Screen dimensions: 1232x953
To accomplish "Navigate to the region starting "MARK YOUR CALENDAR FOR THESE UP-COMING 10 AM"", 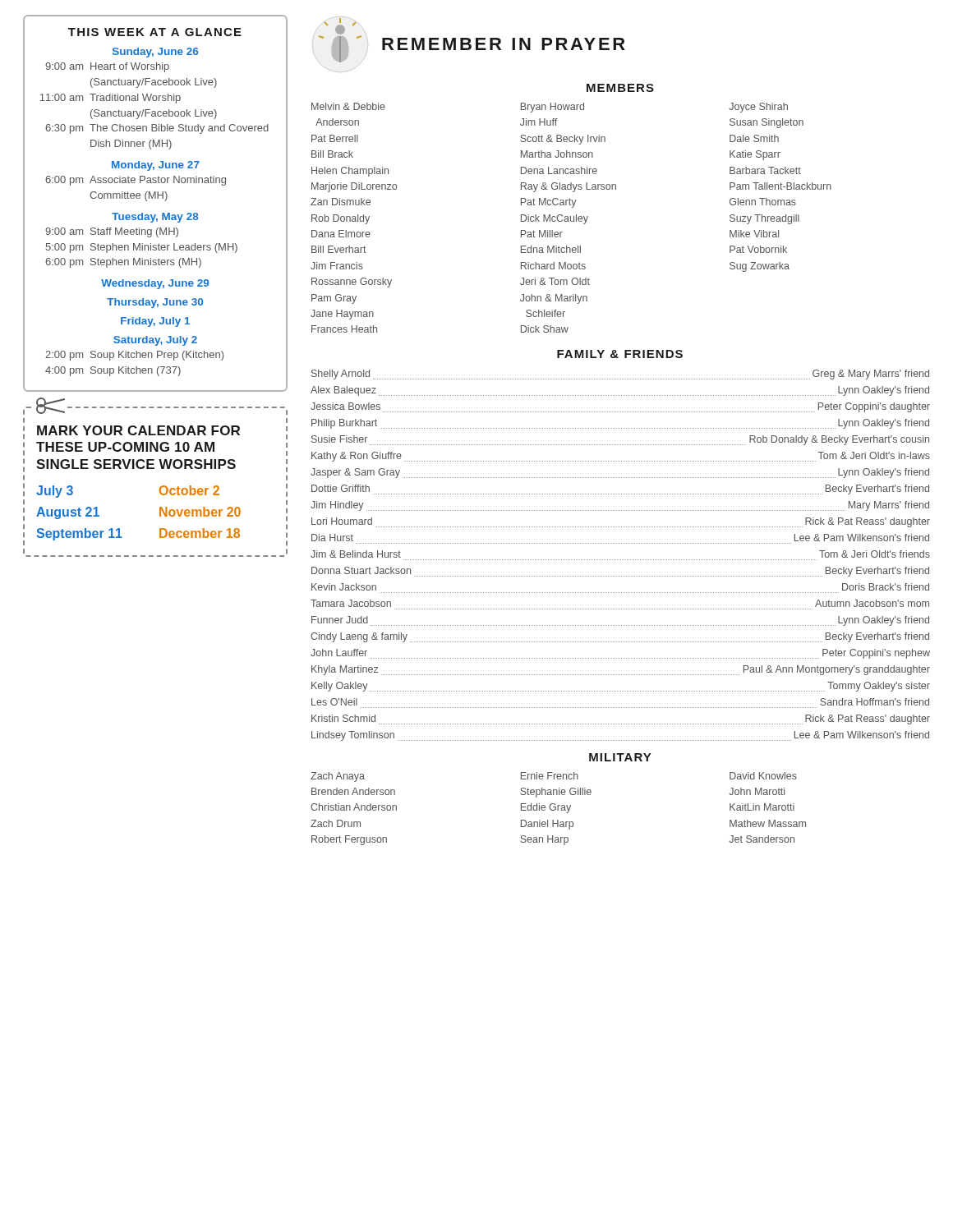I will 154,475.
